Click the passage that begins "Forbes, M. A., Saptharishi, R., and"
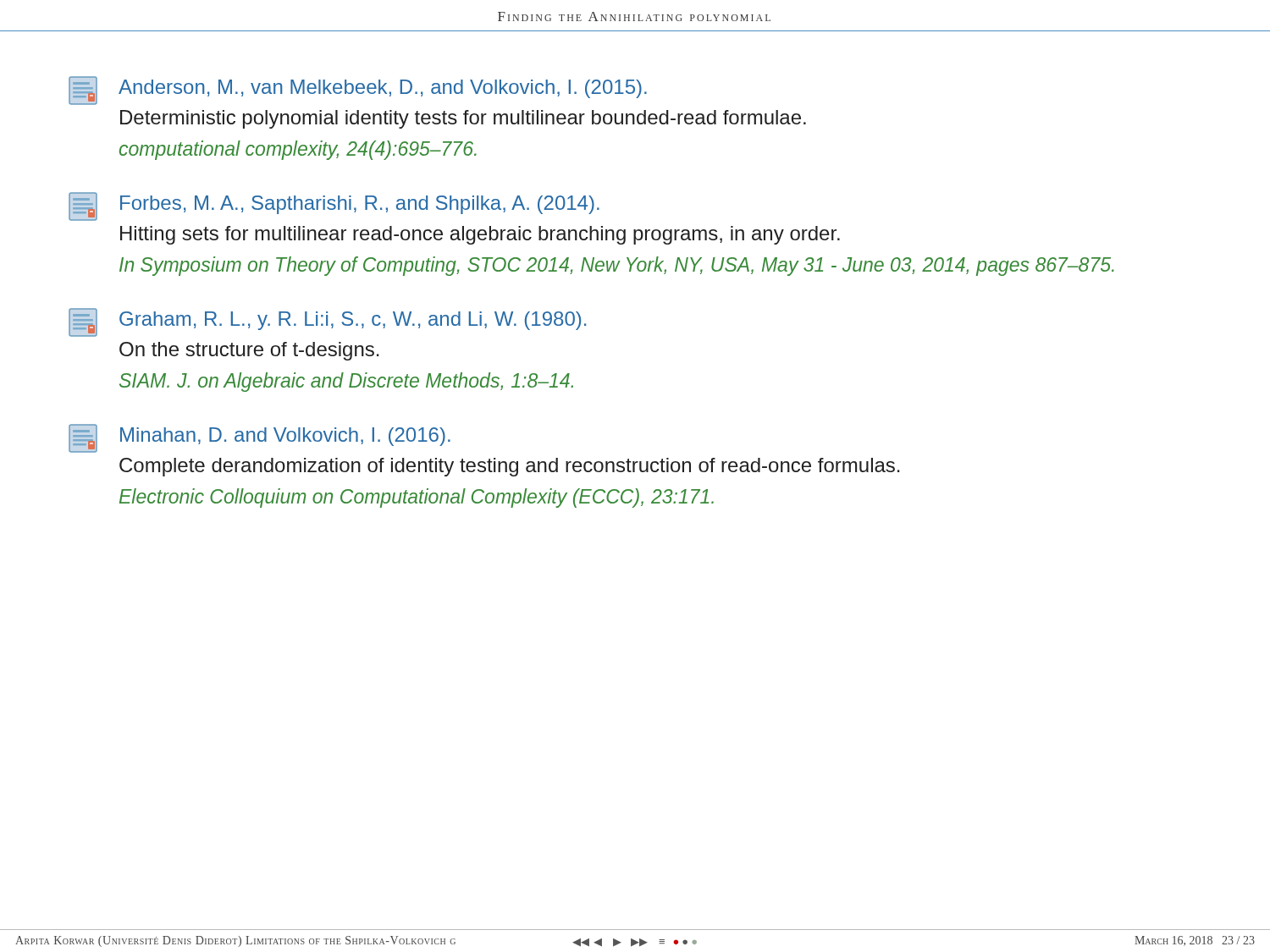 pos(635,234)
